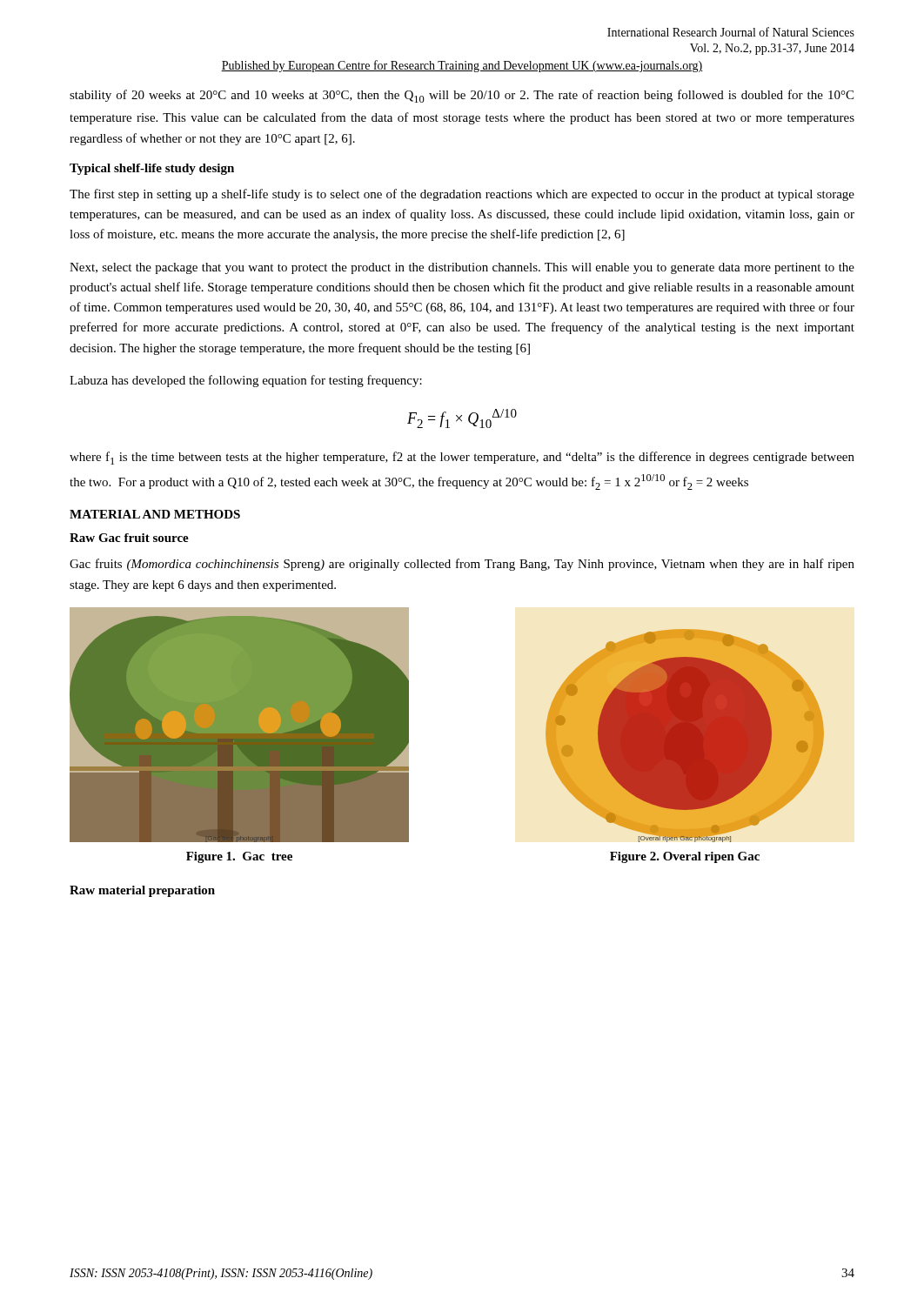Locate the text "Figure 2. Overal ripen Gac"
Viewport: 924px width, 1305px height.
(685, 856)
